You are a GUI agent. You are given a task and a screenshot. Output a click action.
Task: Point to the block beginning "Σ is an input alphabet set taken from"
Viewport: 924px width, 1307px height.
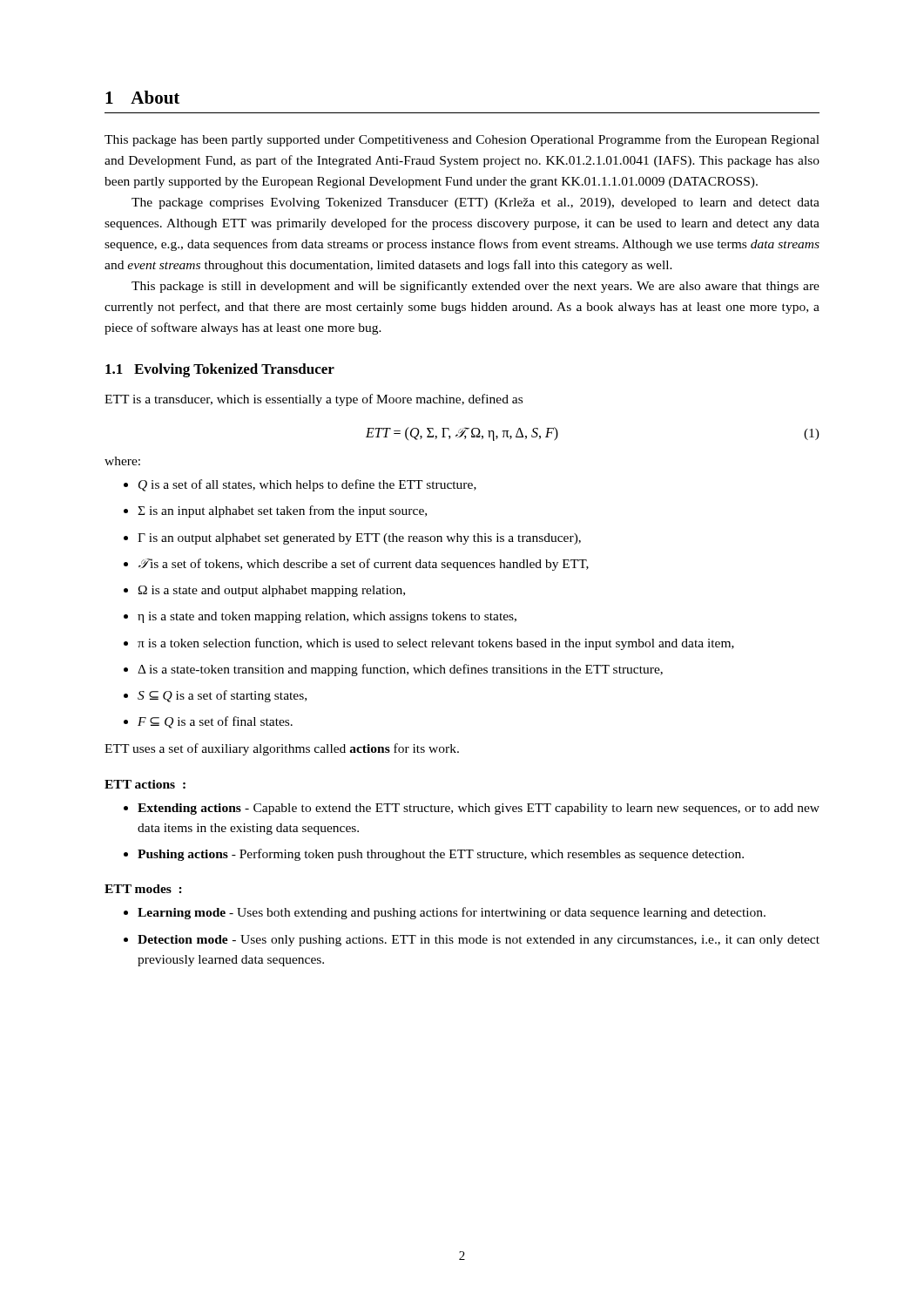click(x=275, y=511)
